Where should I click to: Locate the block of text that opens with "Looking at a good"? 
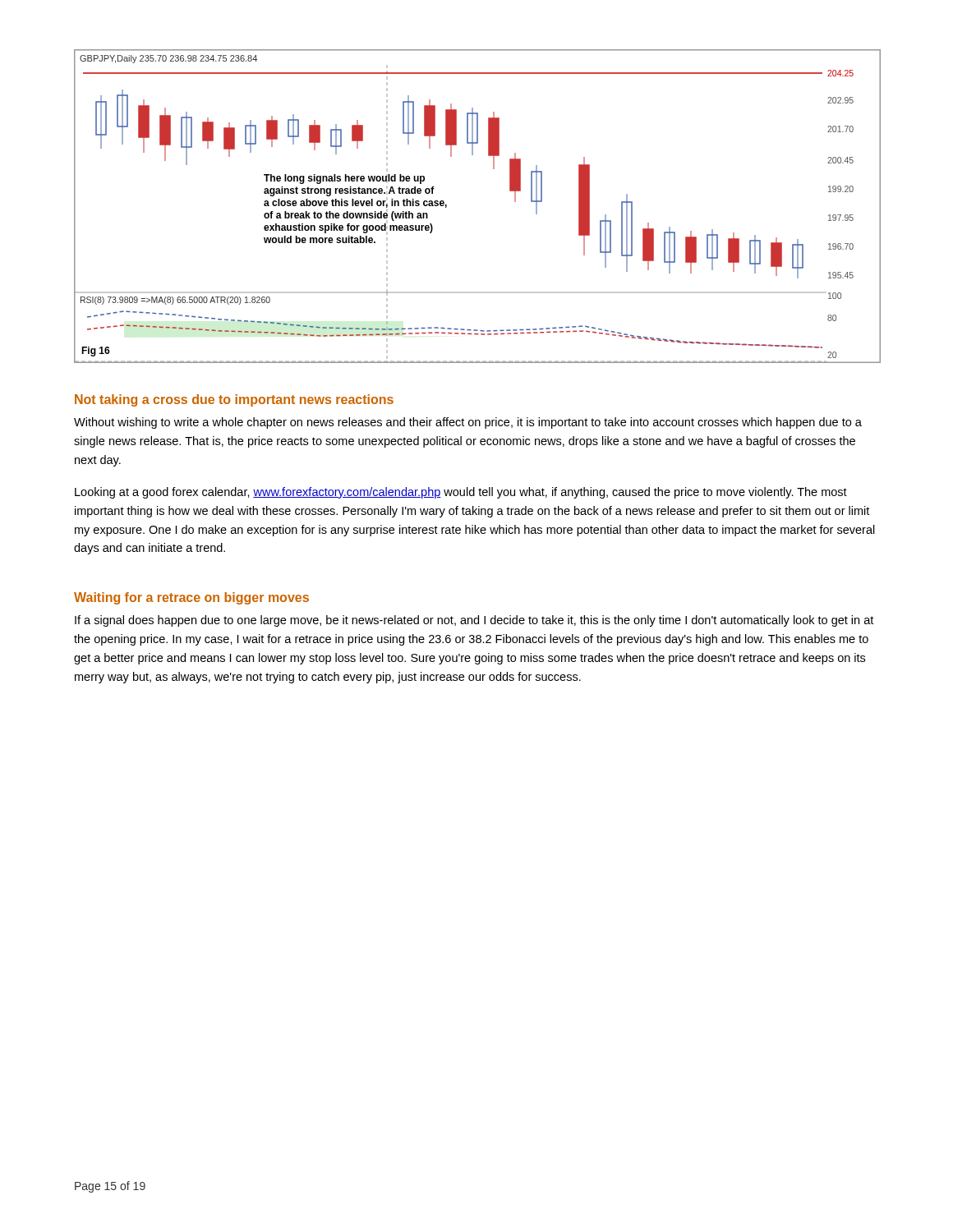point(475,520)
